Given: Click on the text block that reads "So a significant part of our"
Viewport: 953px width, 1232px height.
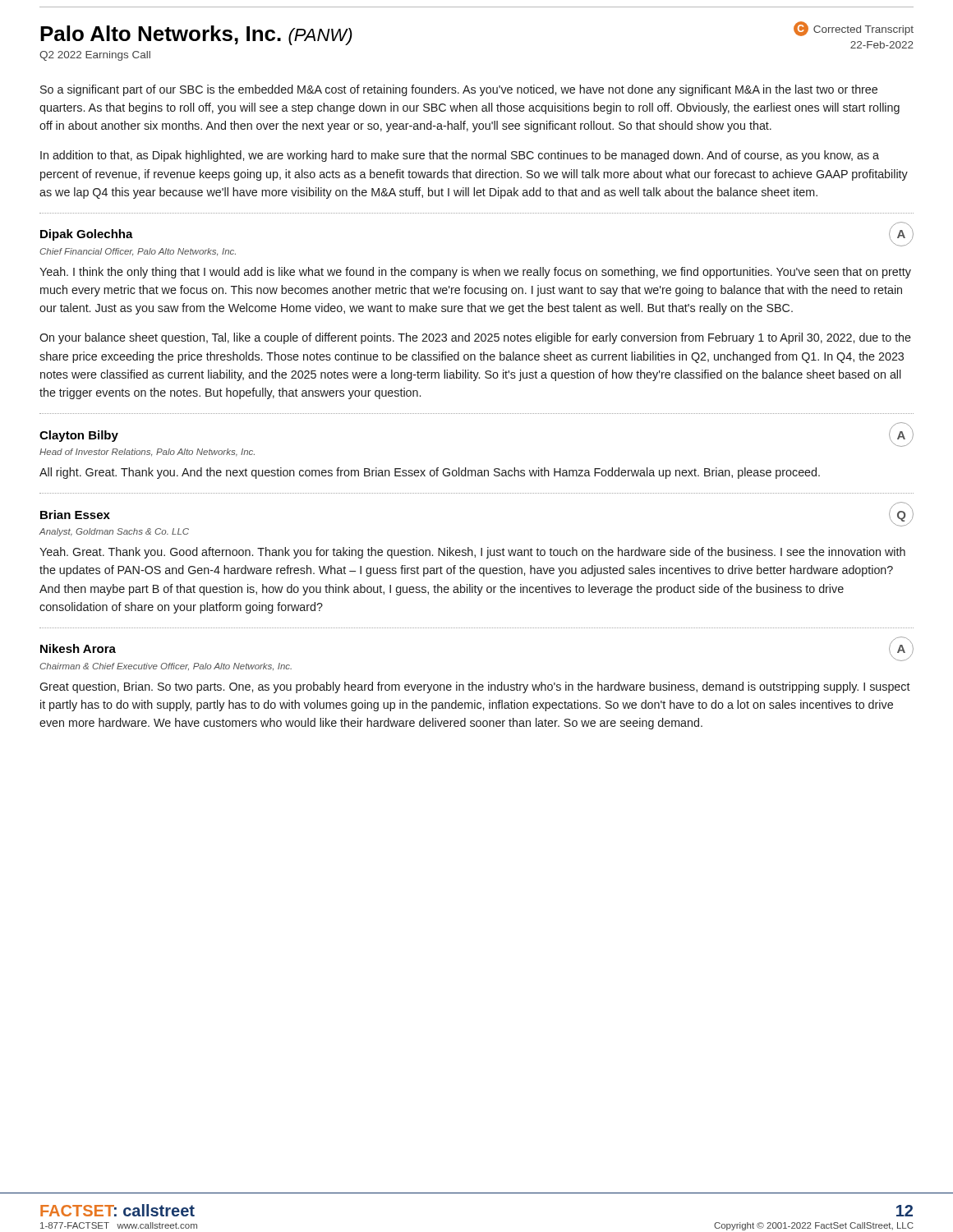Looking at the screenshot, I should [470, 108].
